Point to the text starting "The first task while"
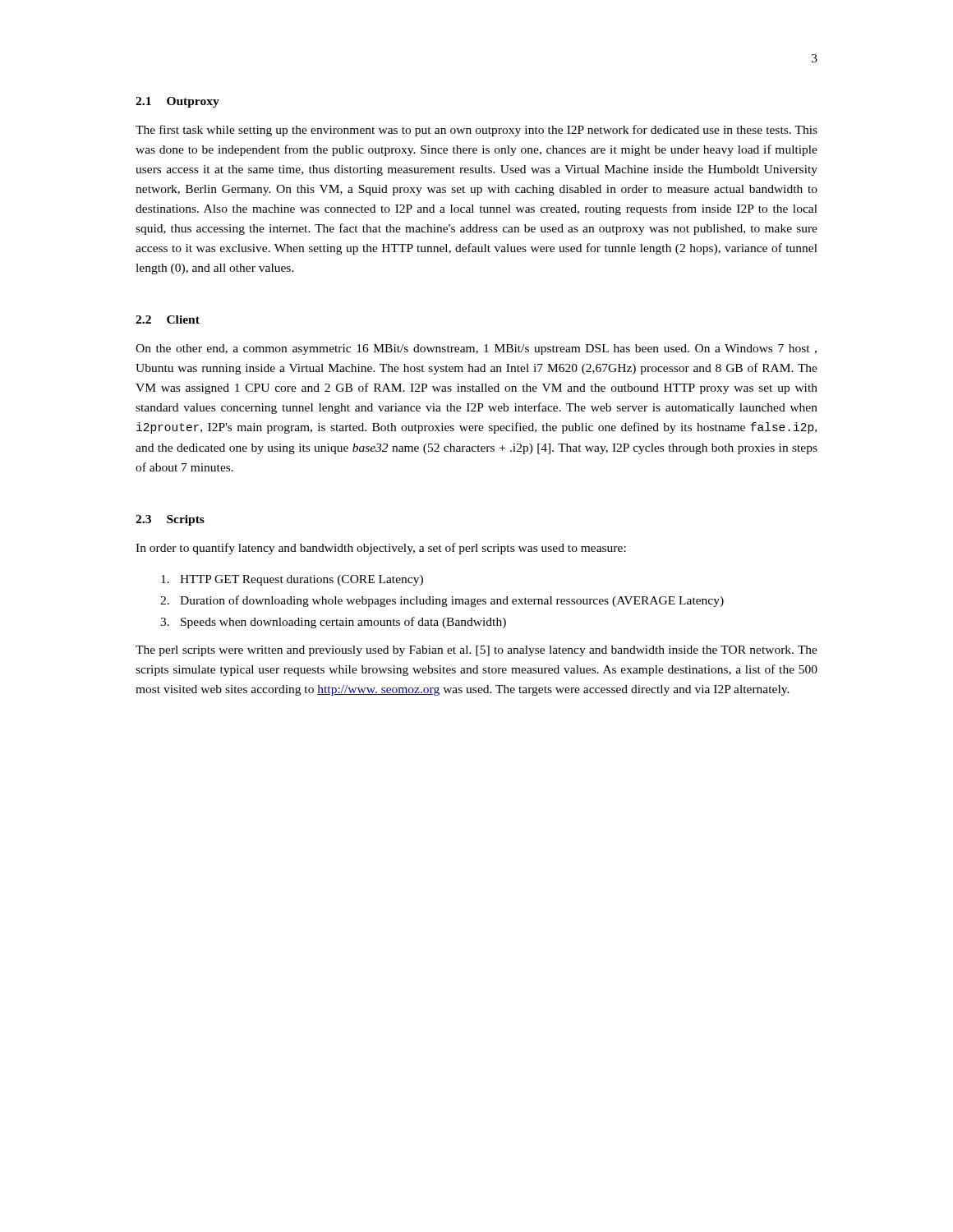Screen dimensions: 1232x953 tap(476, 199)
